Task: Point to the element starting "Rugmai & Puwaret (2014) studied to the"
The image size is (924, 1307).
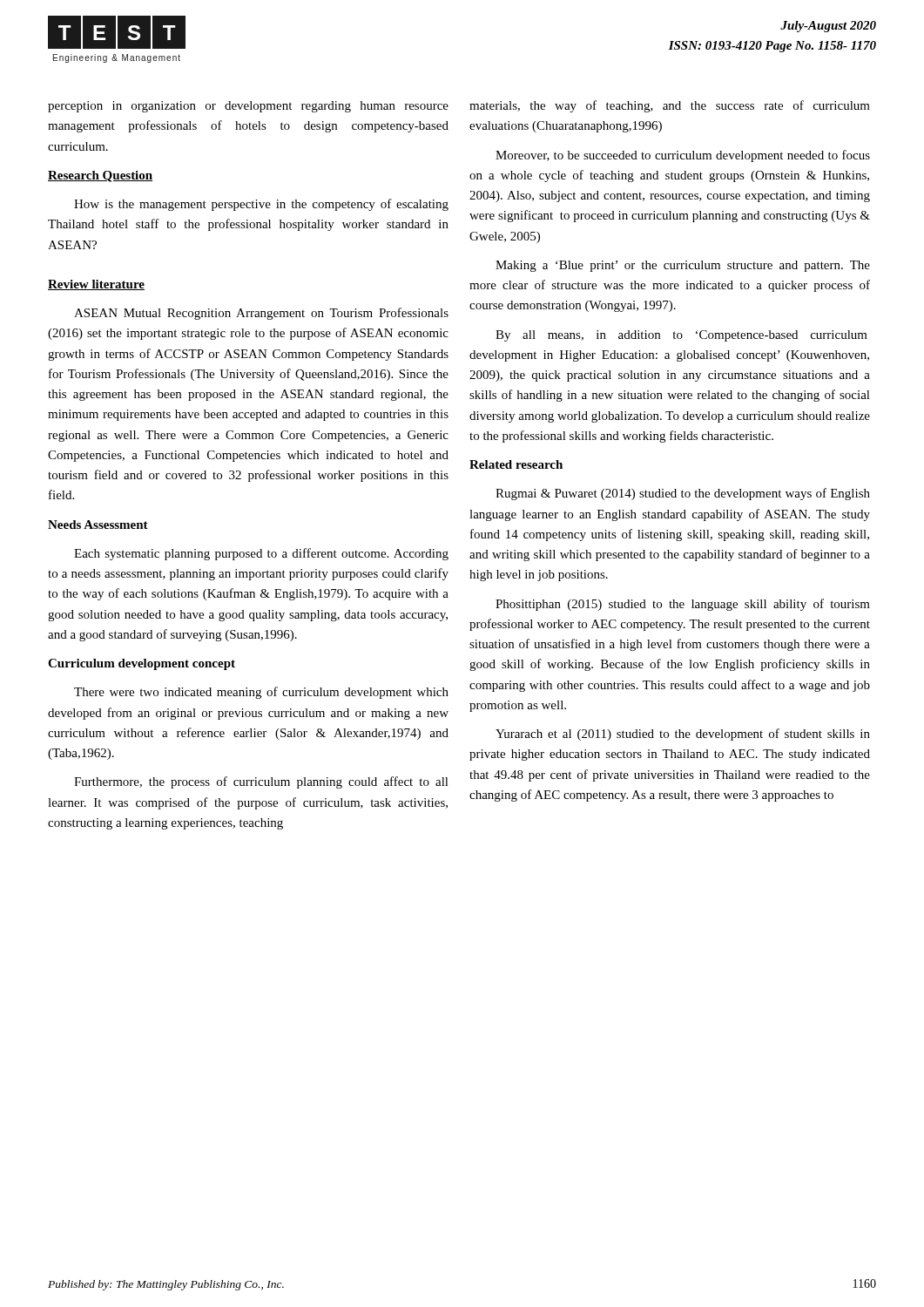Action: [x=670, y=644]
